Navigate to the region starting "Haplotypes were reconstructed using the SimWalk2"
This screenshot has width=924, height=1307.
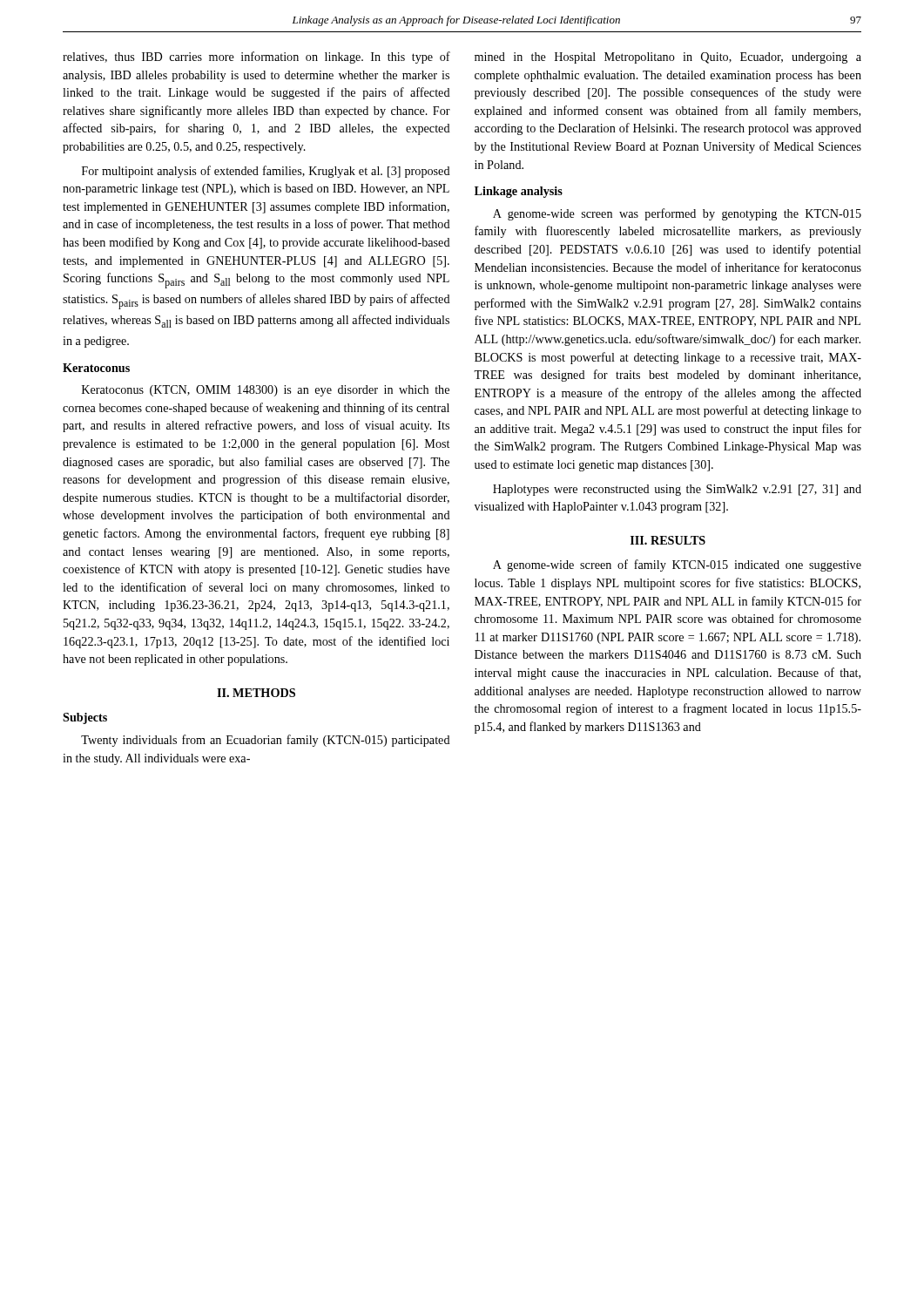tap(668, 498)
